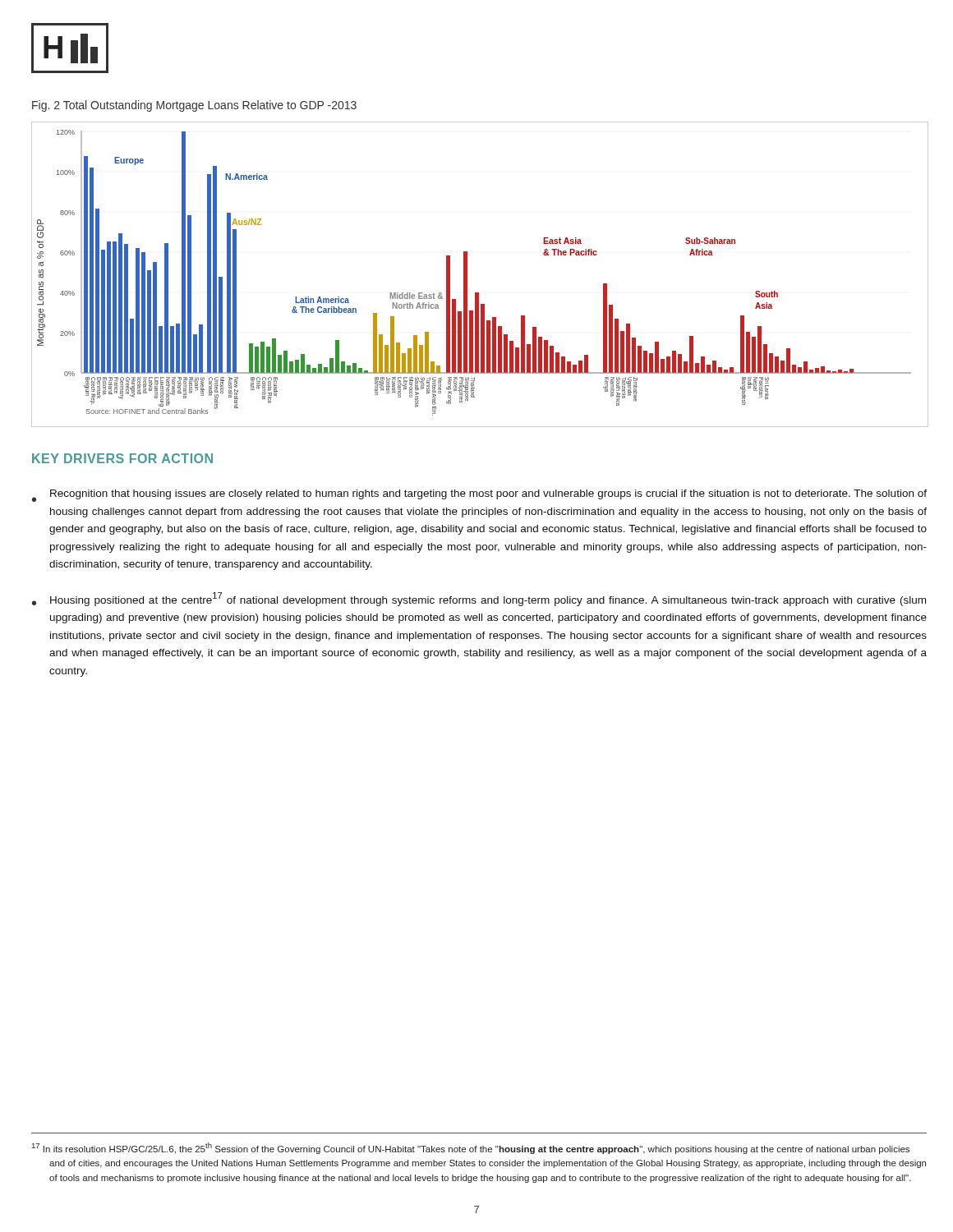Click the caption that begins "Fig. 2 Total Outstanding Mortgage Loans Relative to"
This screenshot has width=953, height=1232.
pos(194,105)
